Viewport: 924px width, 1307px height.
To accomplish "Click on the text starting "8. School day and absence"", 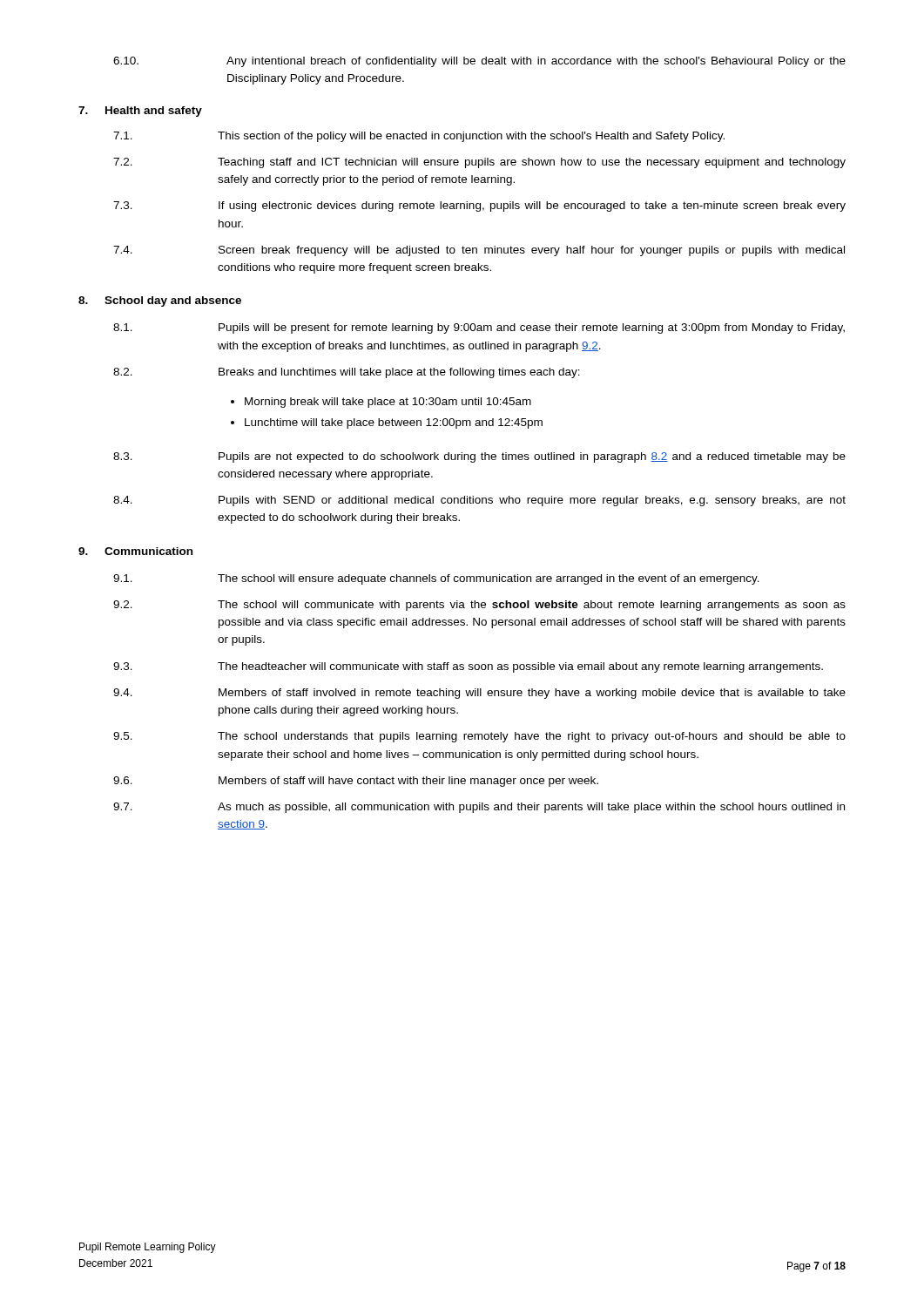I will 160,300.
